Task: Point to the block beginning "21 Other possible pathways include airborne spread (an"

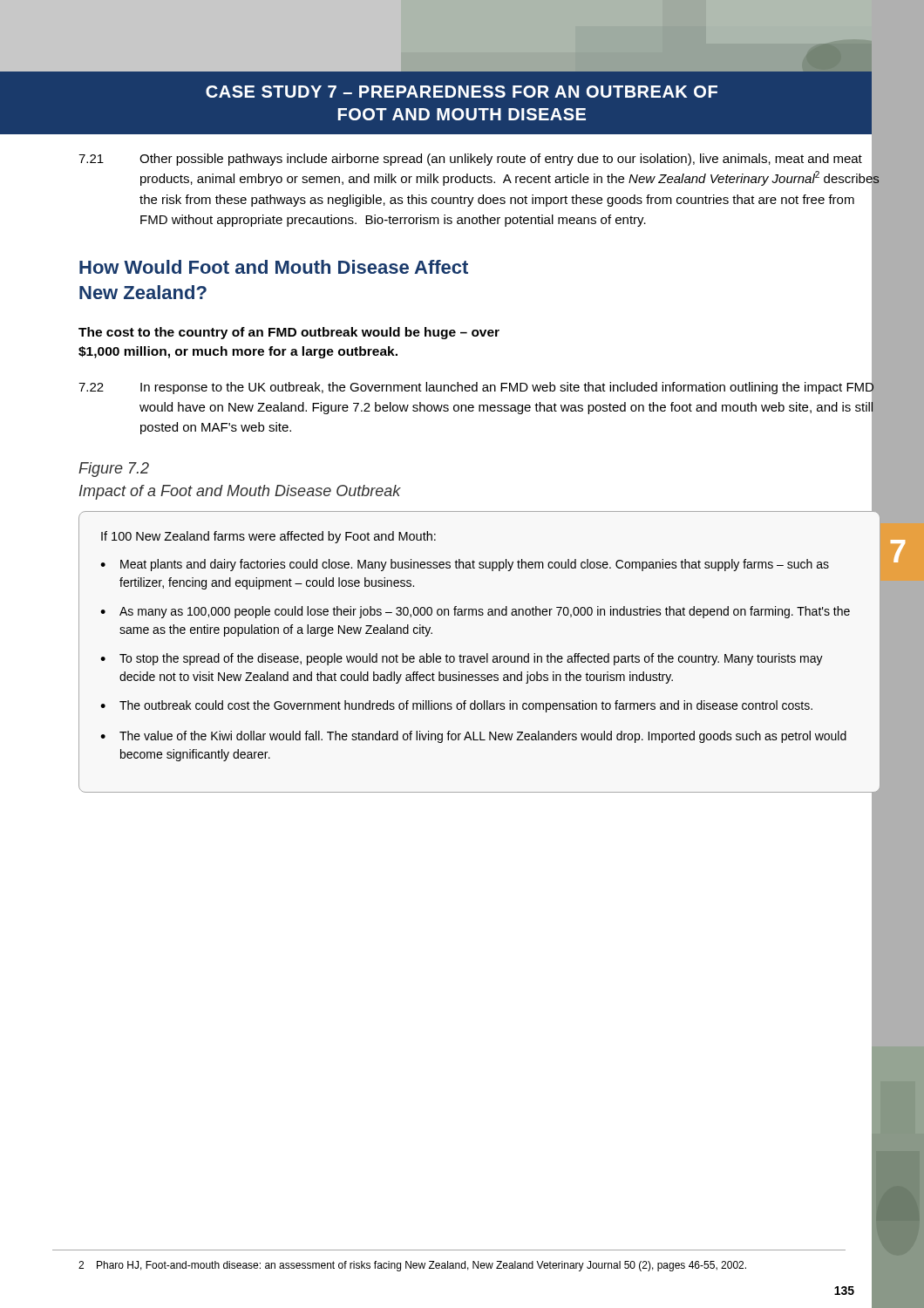Action: (x=479, y=189)
